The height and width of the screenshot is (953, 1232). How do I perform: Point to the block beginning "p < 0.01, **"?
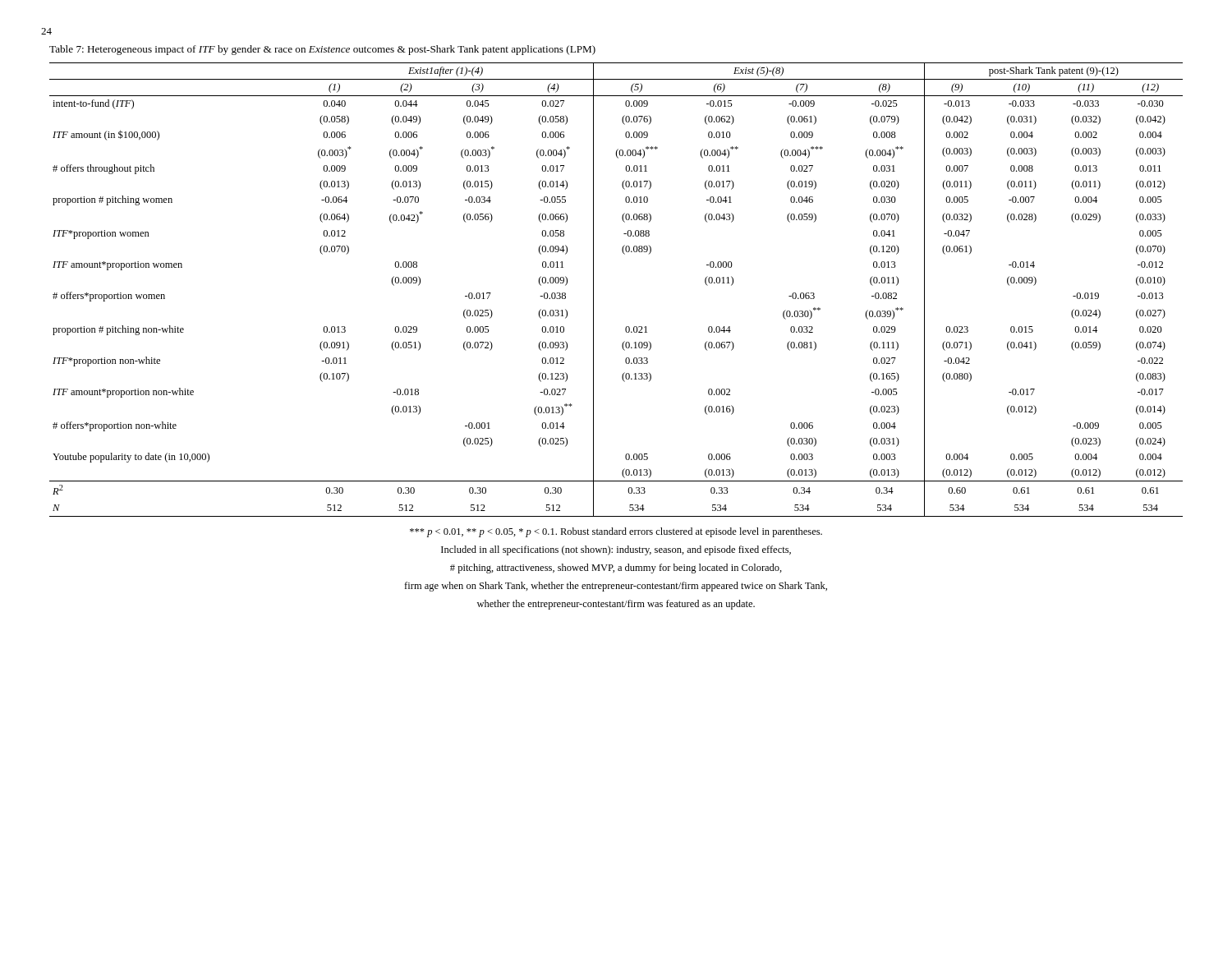tap(616, 567)
